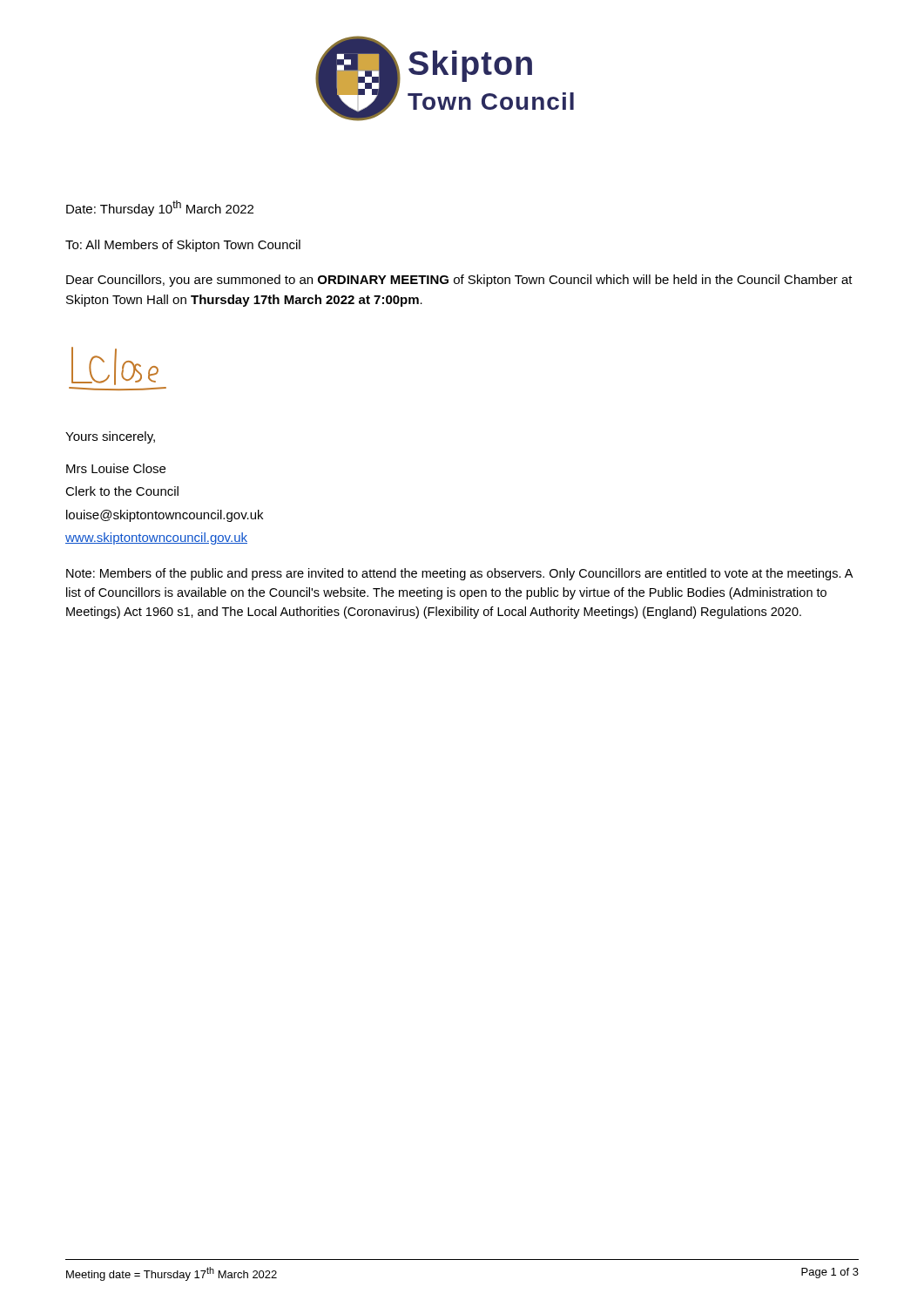Find the illustration

click(x=462, y=369)
